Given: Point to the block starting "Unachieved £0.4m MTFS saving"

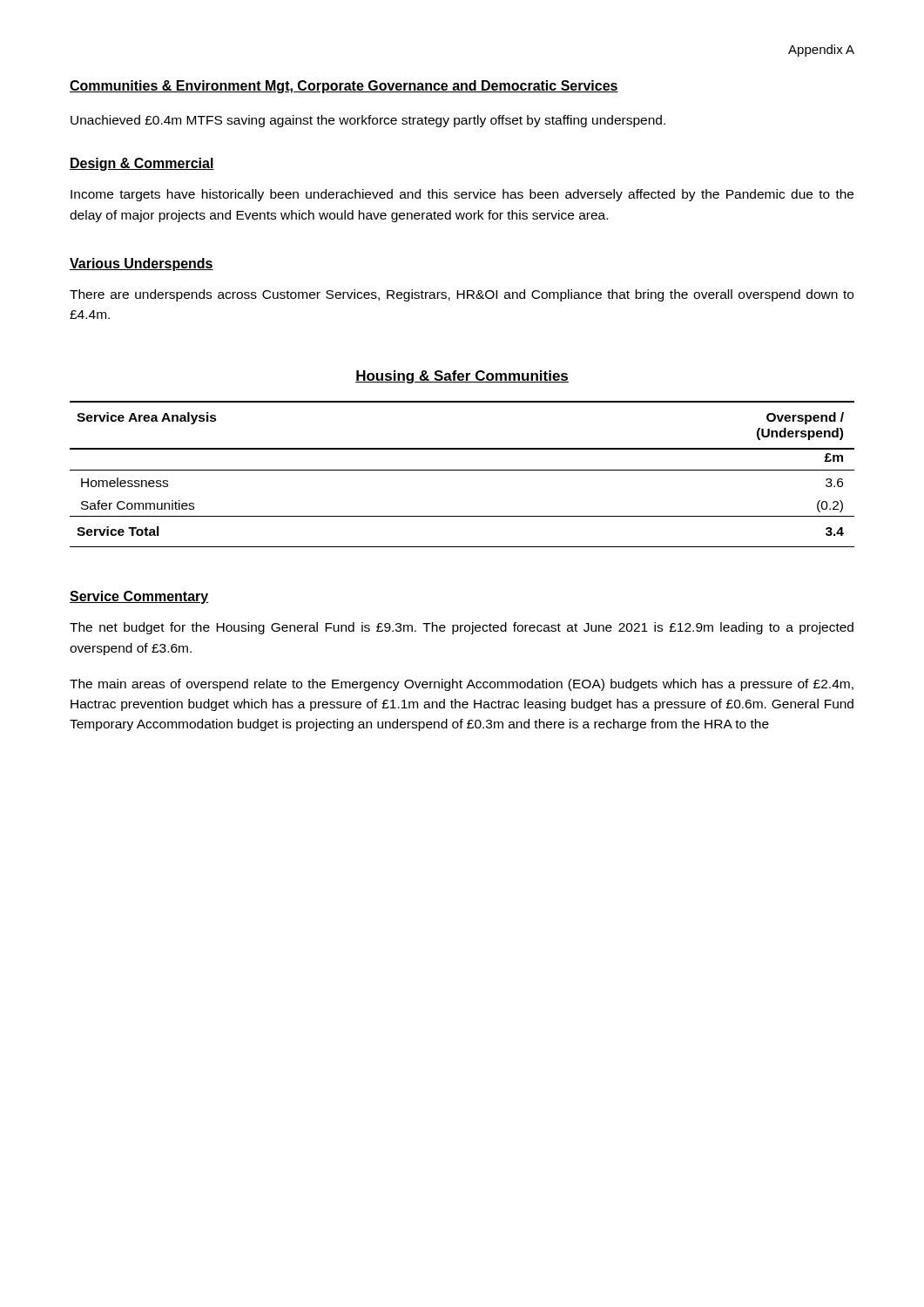Looking at the screenshot, I should pyautogui.click(x=368, y=120).
